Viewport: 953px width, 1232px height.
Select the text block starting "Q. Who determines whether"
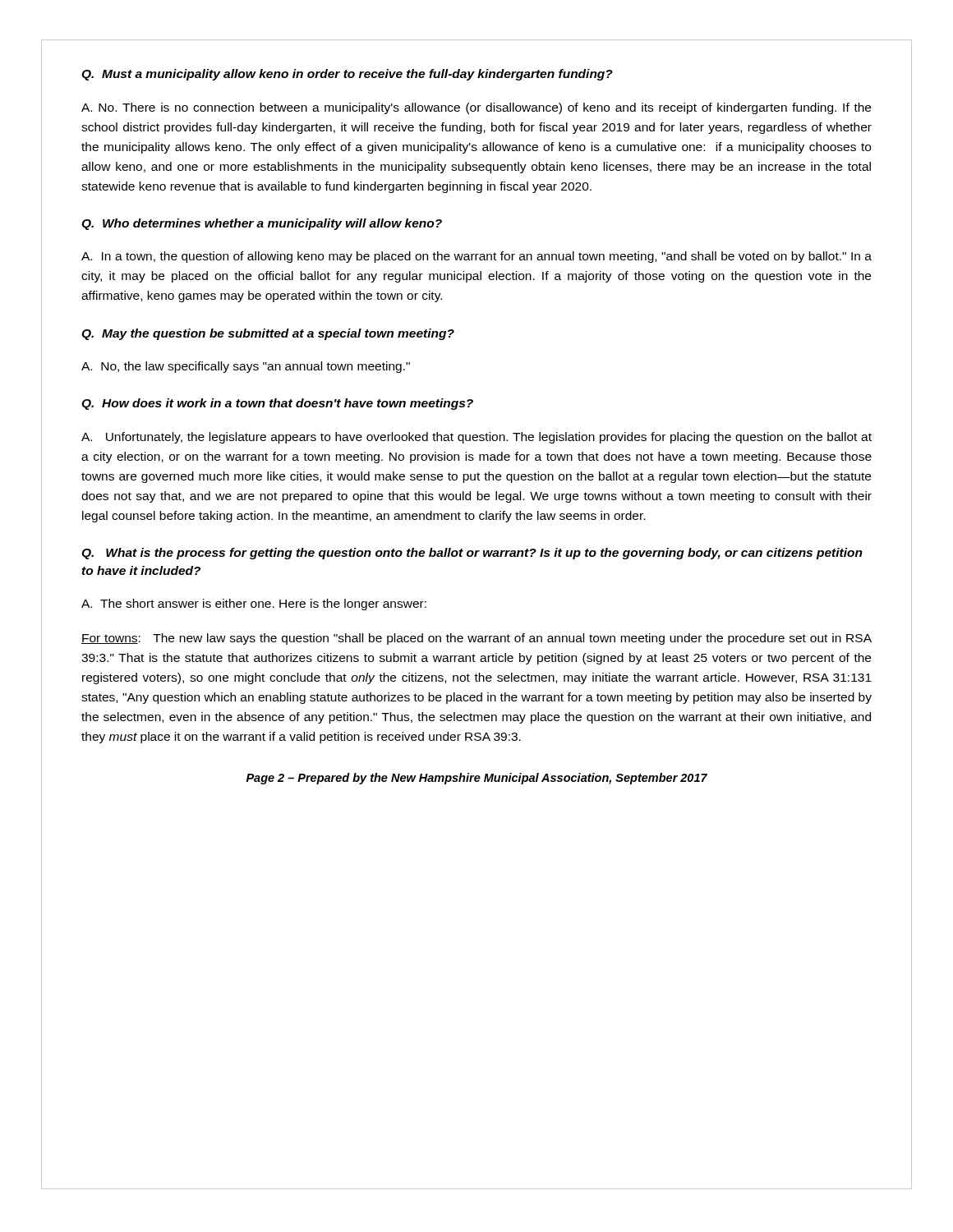pyautogui.click(x=262, y=224)
